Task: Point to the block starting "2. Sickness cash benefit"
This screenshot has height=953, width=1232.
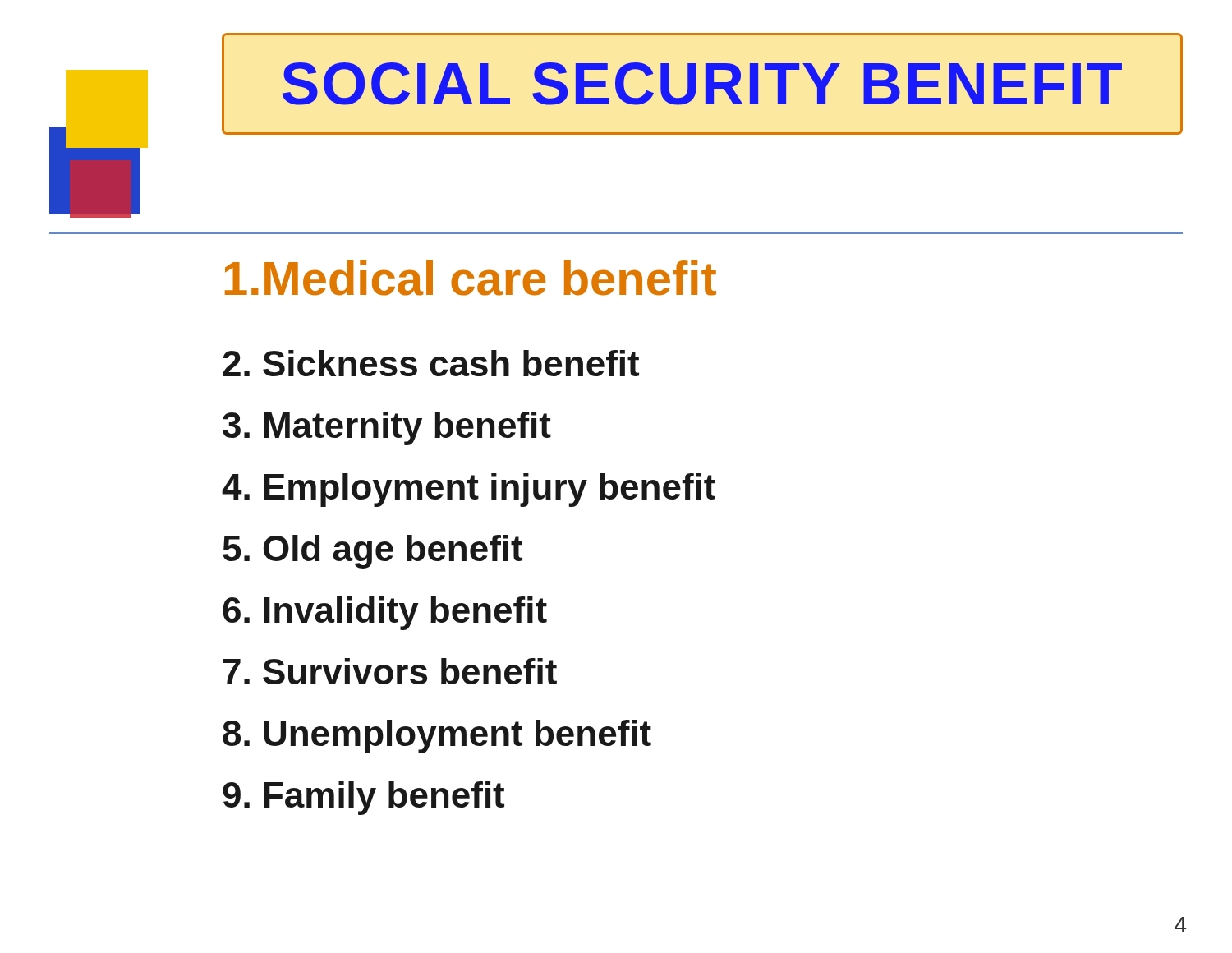Action: [x=431, y=364]
